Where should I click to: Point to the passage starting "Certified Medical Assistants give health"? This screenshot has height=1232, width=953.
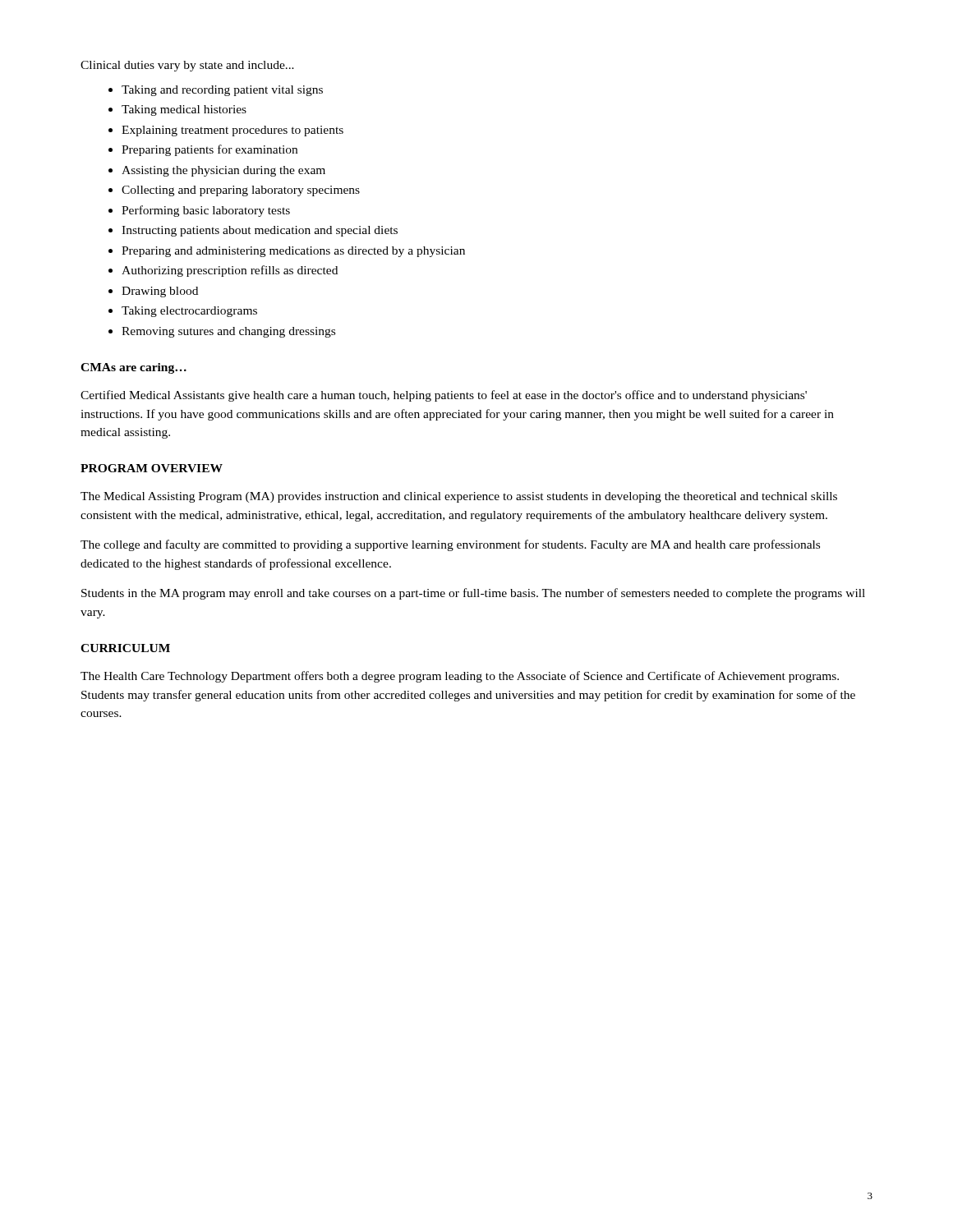click(457, 413)
